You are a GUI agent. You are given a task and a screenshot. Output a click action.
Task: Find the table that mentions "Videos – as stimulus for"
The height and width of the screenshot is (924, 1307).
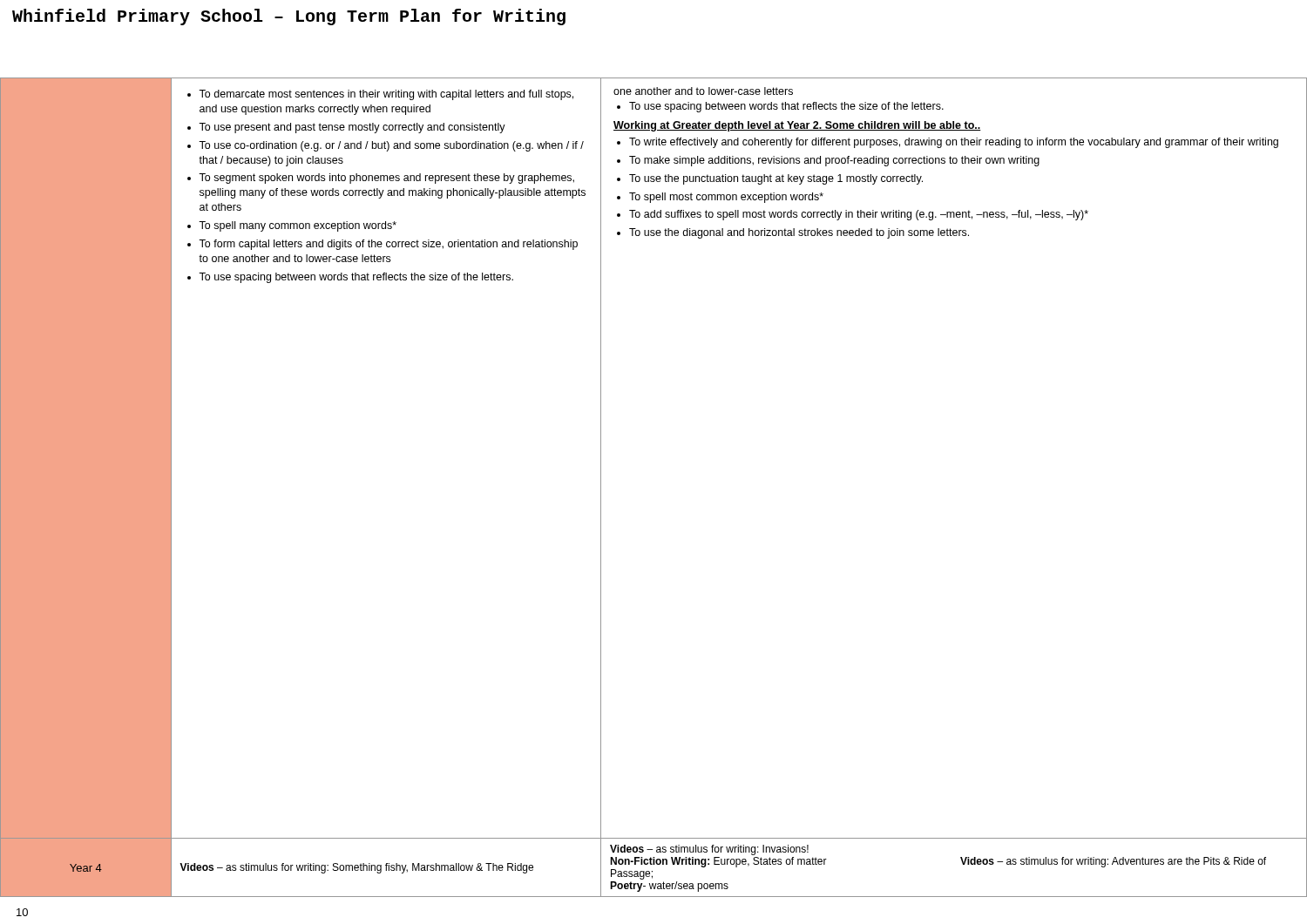[654, 465]
